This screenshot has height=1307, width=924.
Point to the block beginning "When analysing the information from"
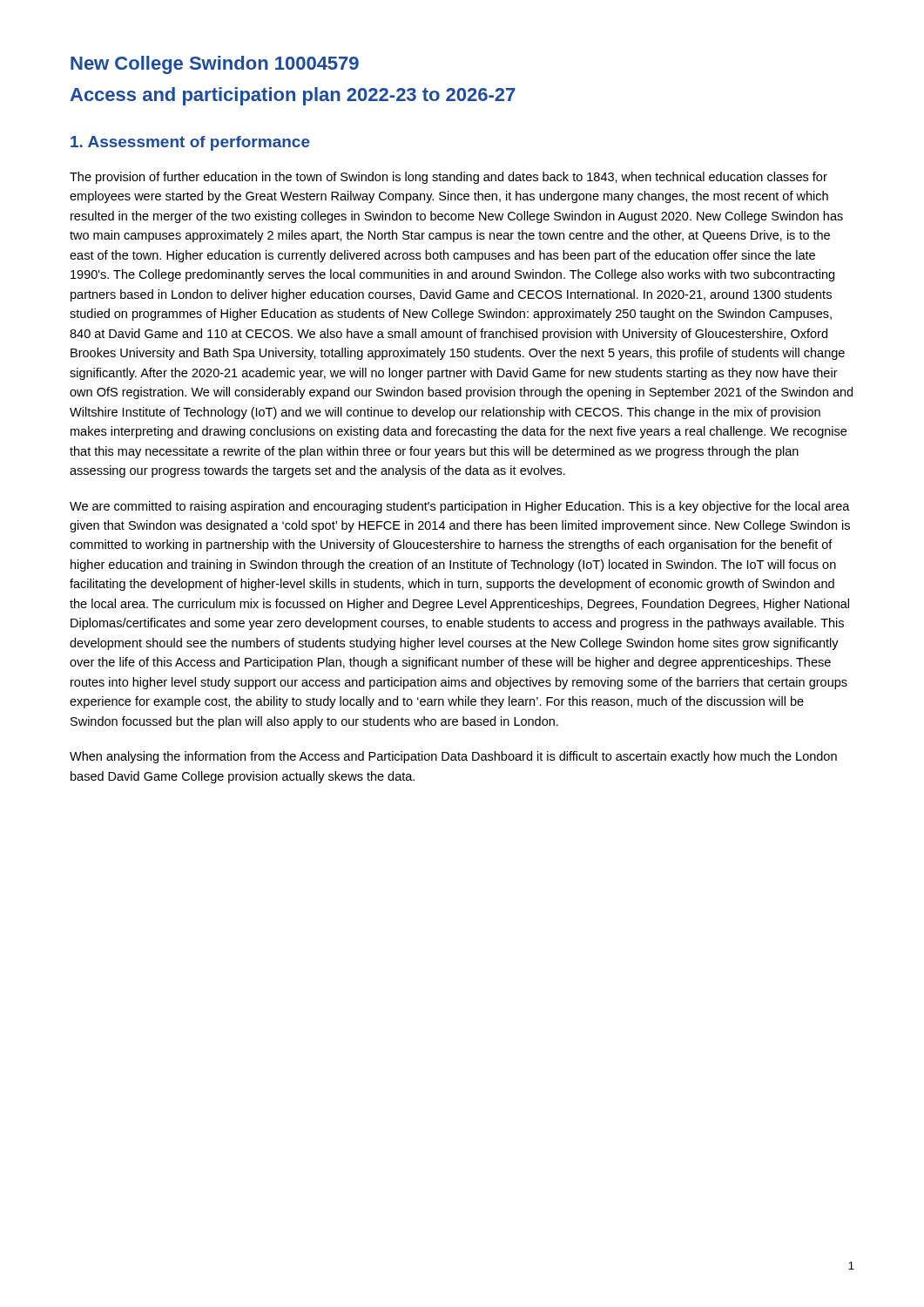click(x=453, y=766)
